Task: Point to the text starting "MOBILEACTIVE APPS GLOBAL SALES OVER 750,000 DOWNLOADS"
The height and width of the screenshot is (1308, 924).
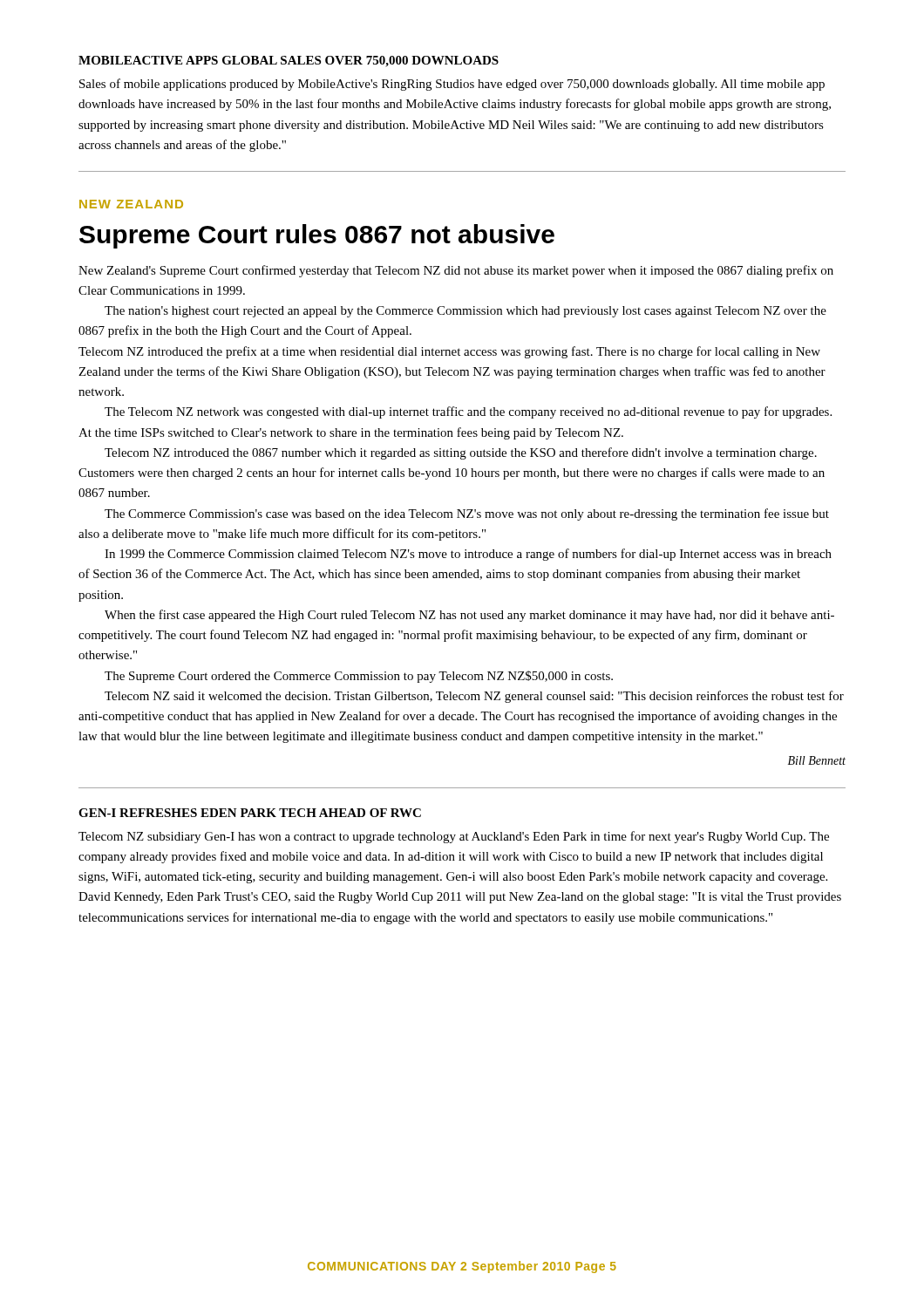Action: [289, 60]
